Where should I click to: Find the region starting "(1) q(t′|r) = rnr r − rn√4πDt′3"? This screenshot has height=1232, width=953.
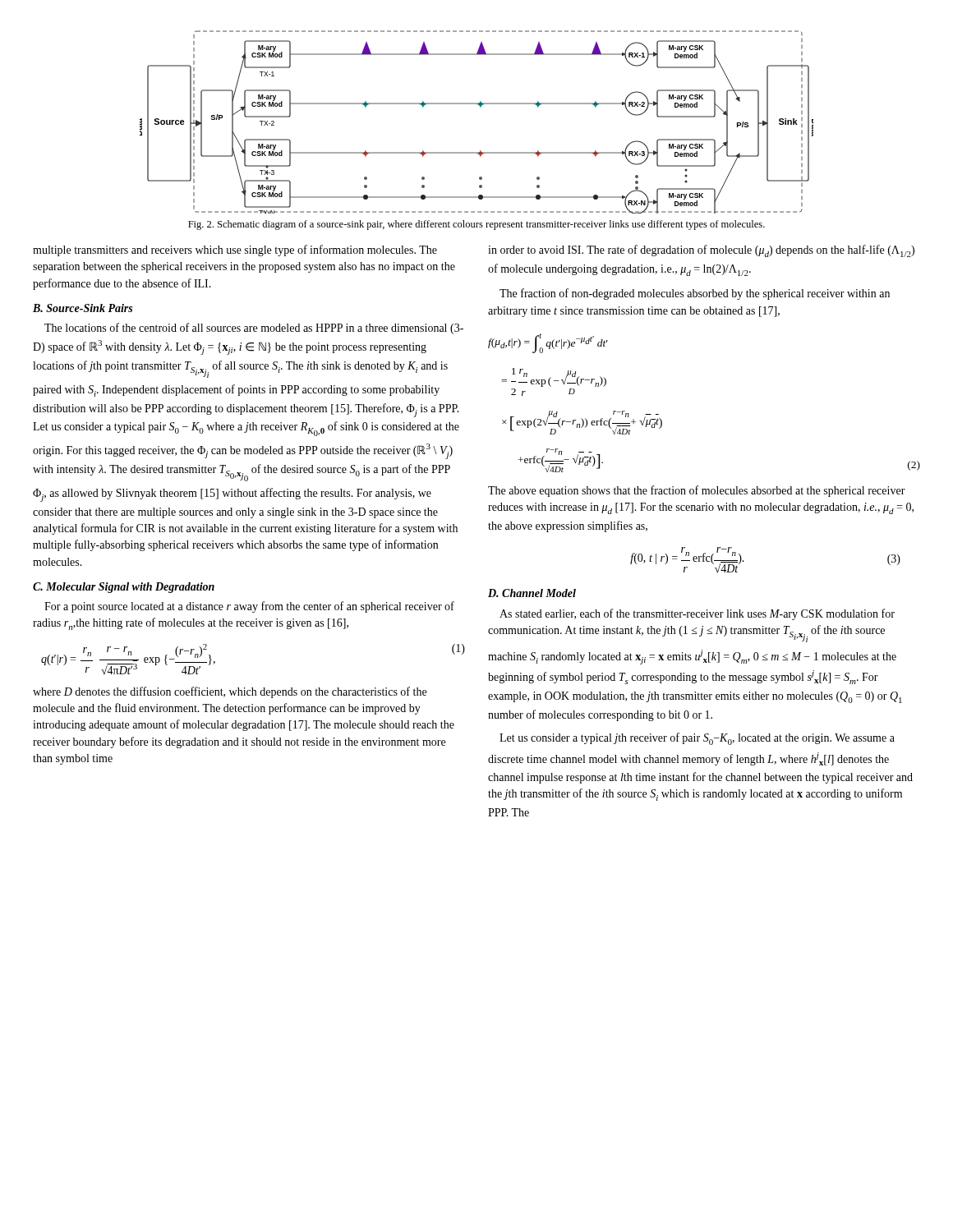pyautogui.click(x=119, y=660)
